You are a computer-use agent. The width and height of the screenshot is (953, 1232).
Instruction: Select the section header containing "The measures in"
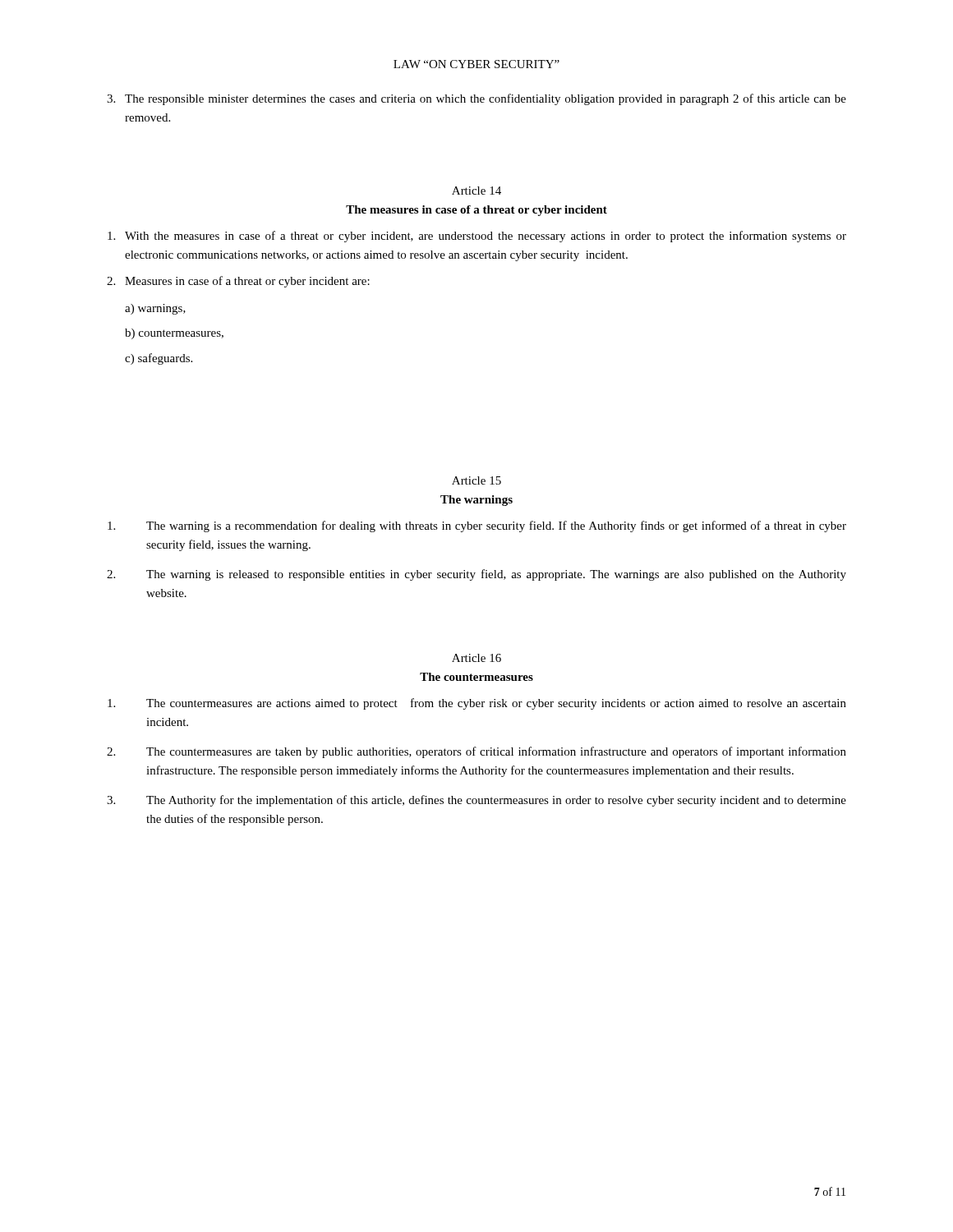(x=476, y=209)
